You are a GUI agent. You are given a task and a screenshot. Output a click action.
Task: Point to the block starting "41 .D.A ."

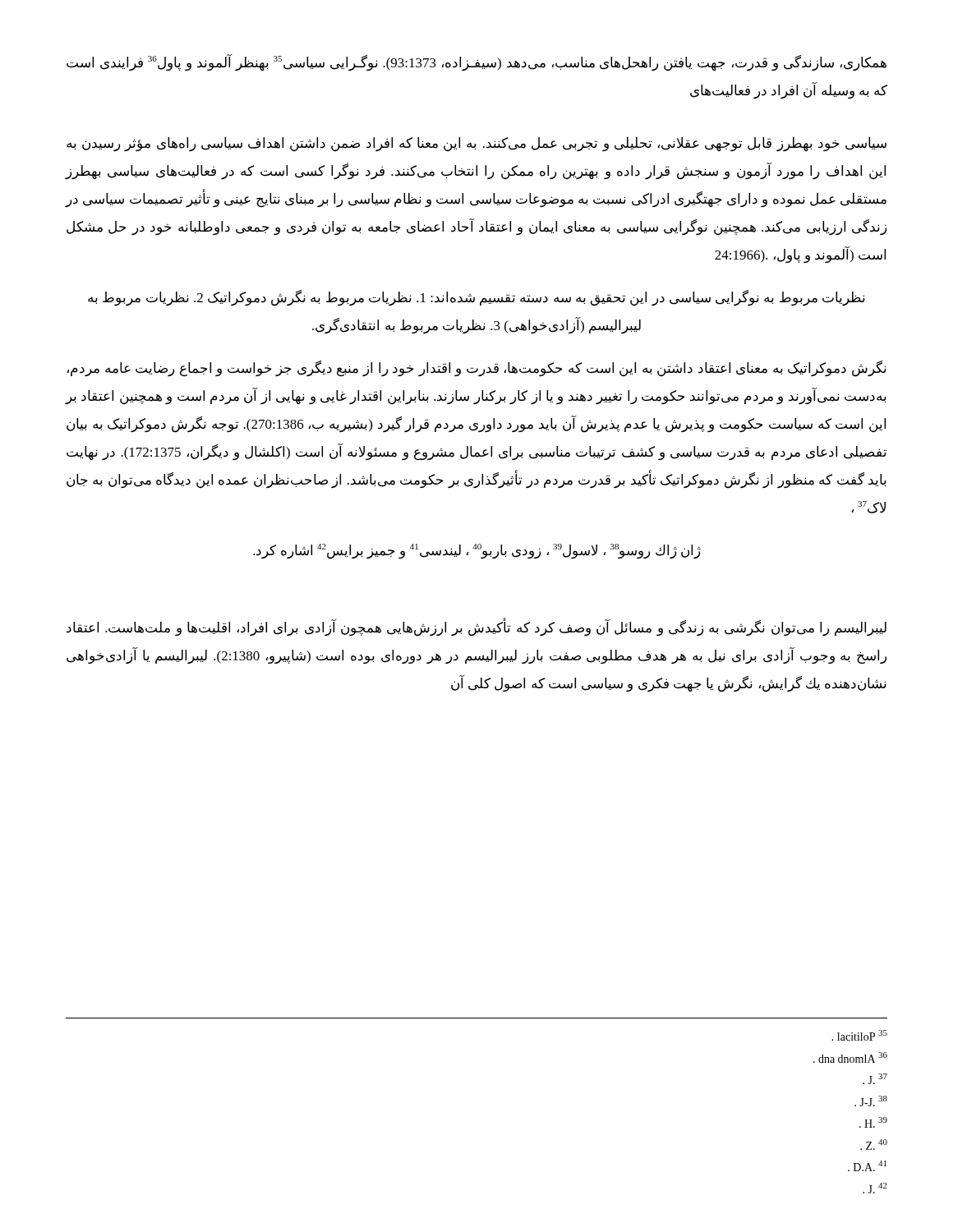tap(867, 1166)
